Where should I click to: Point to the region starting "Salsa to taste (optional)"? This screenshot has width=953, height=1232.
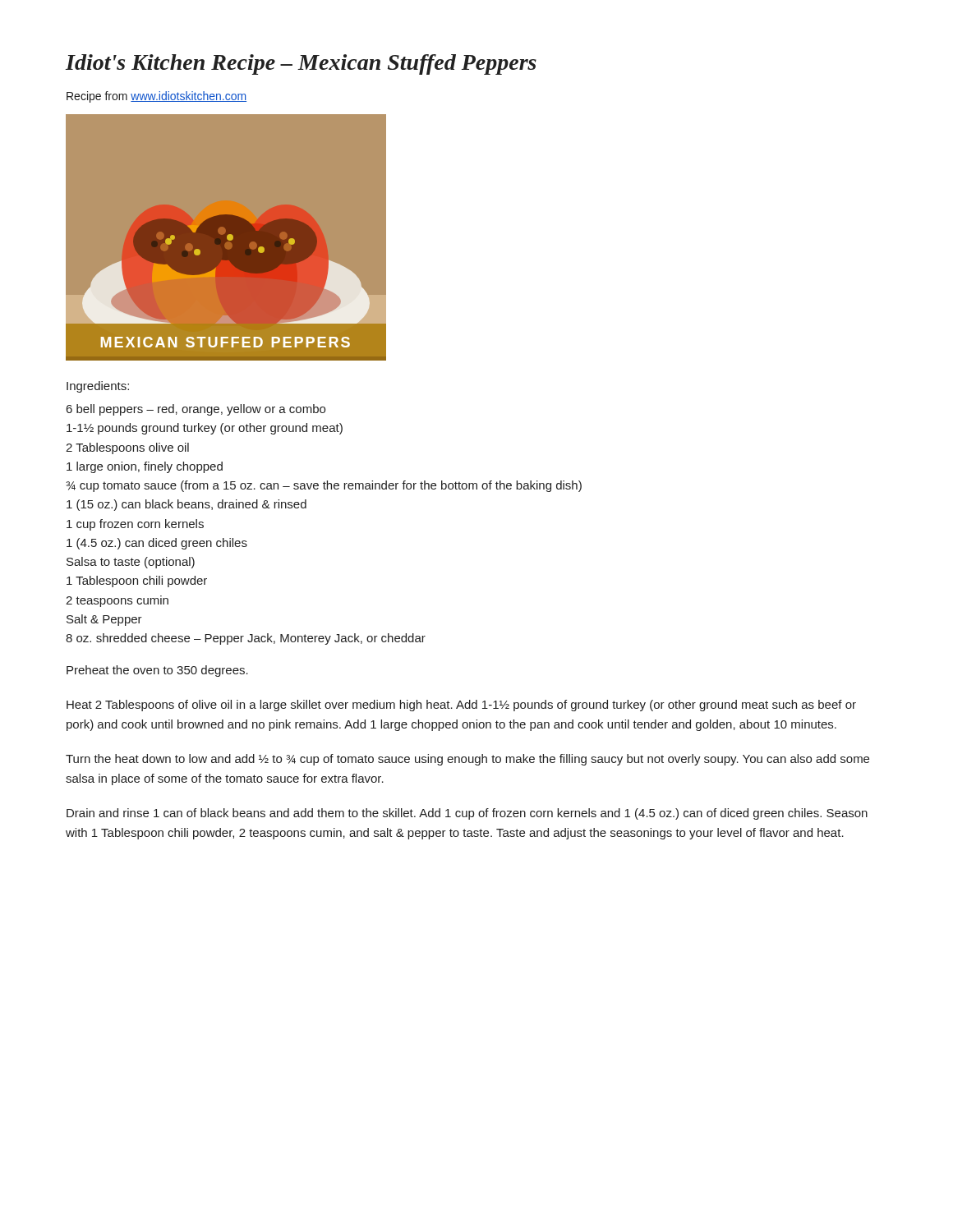pyautogui.click(x=130, y=561)
